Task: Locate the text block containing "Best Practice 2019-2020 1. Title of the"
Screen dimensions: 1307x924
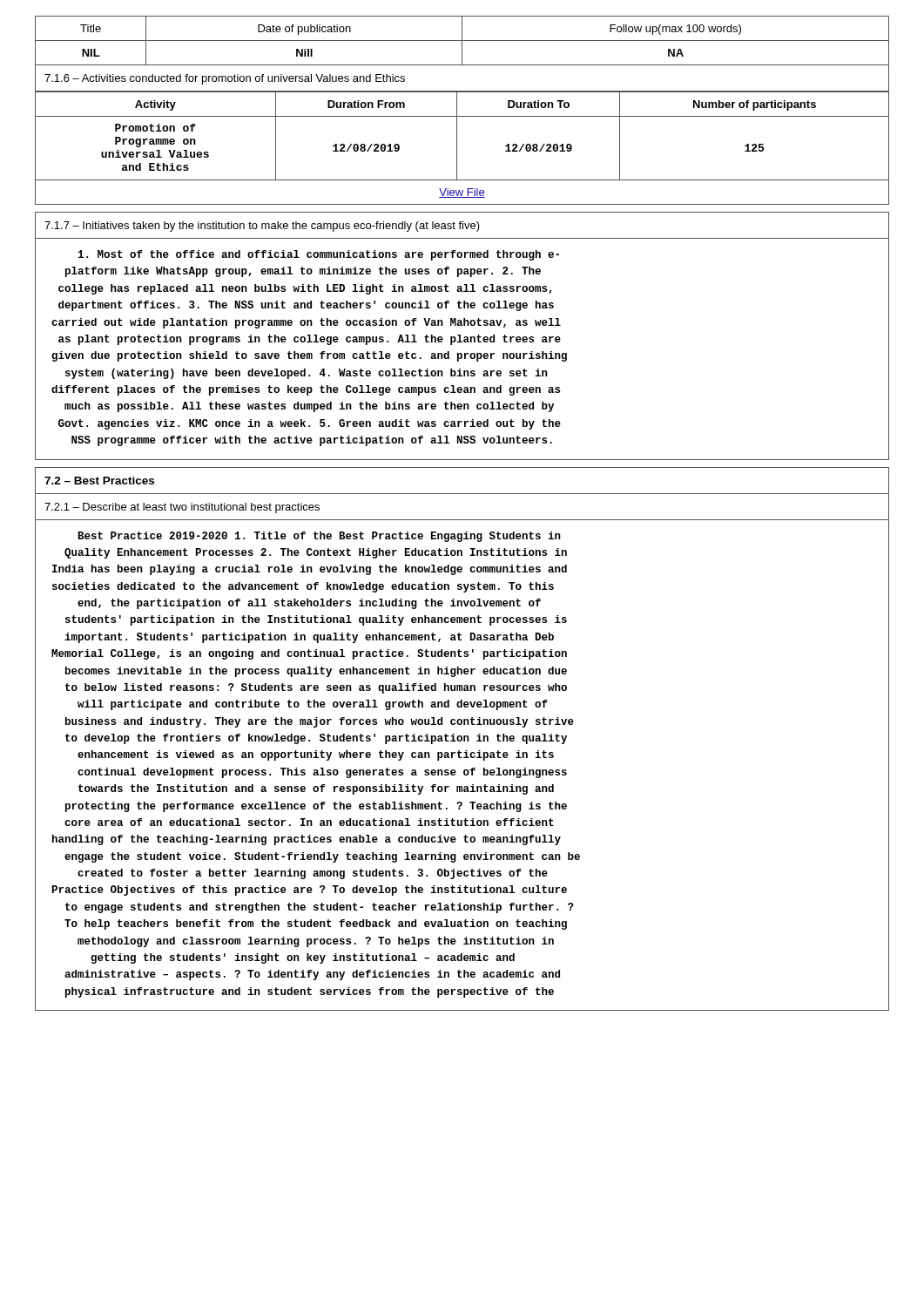Action: coord(316,764)
